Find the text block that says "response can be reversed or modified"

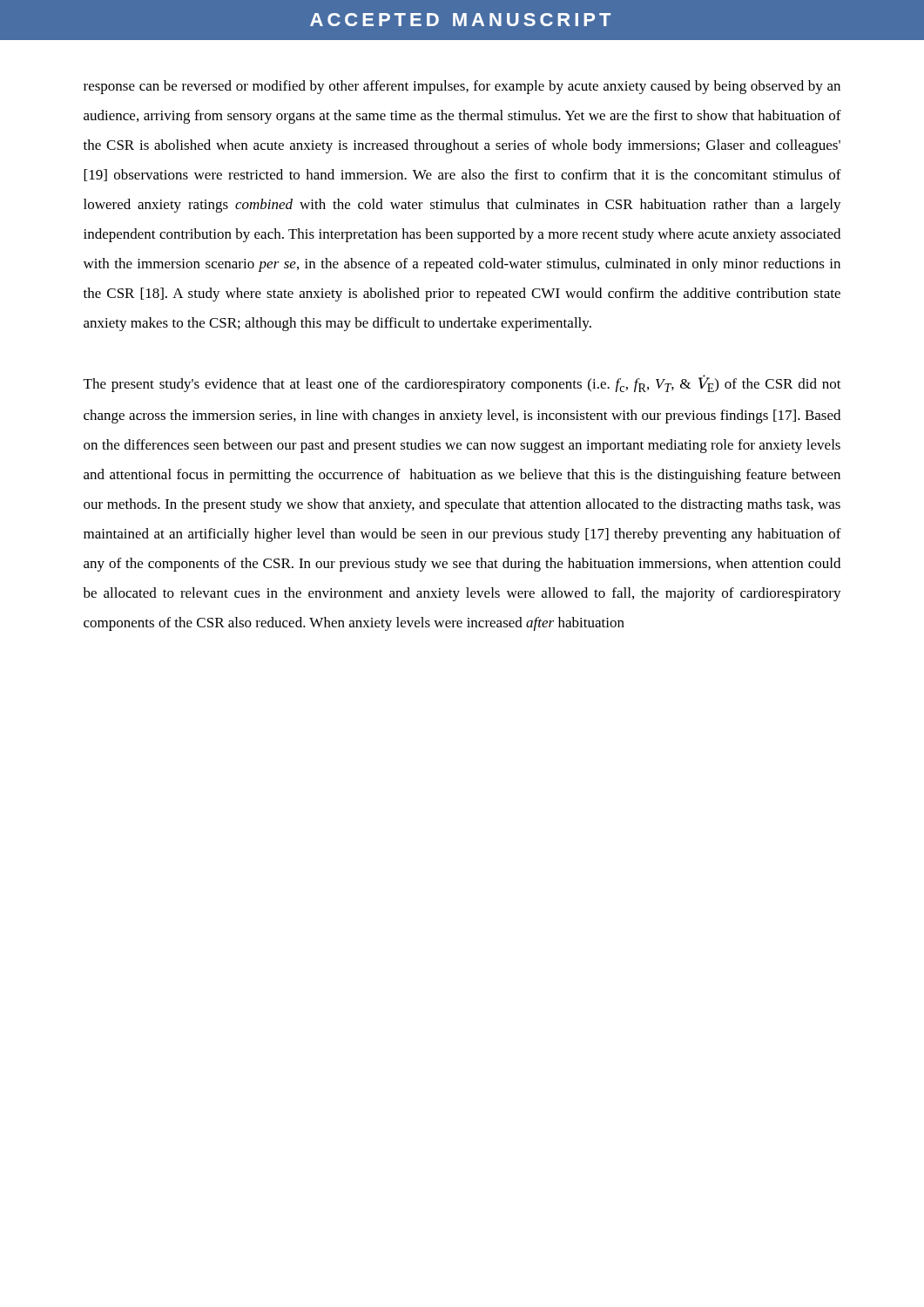(x=462, y=204)
